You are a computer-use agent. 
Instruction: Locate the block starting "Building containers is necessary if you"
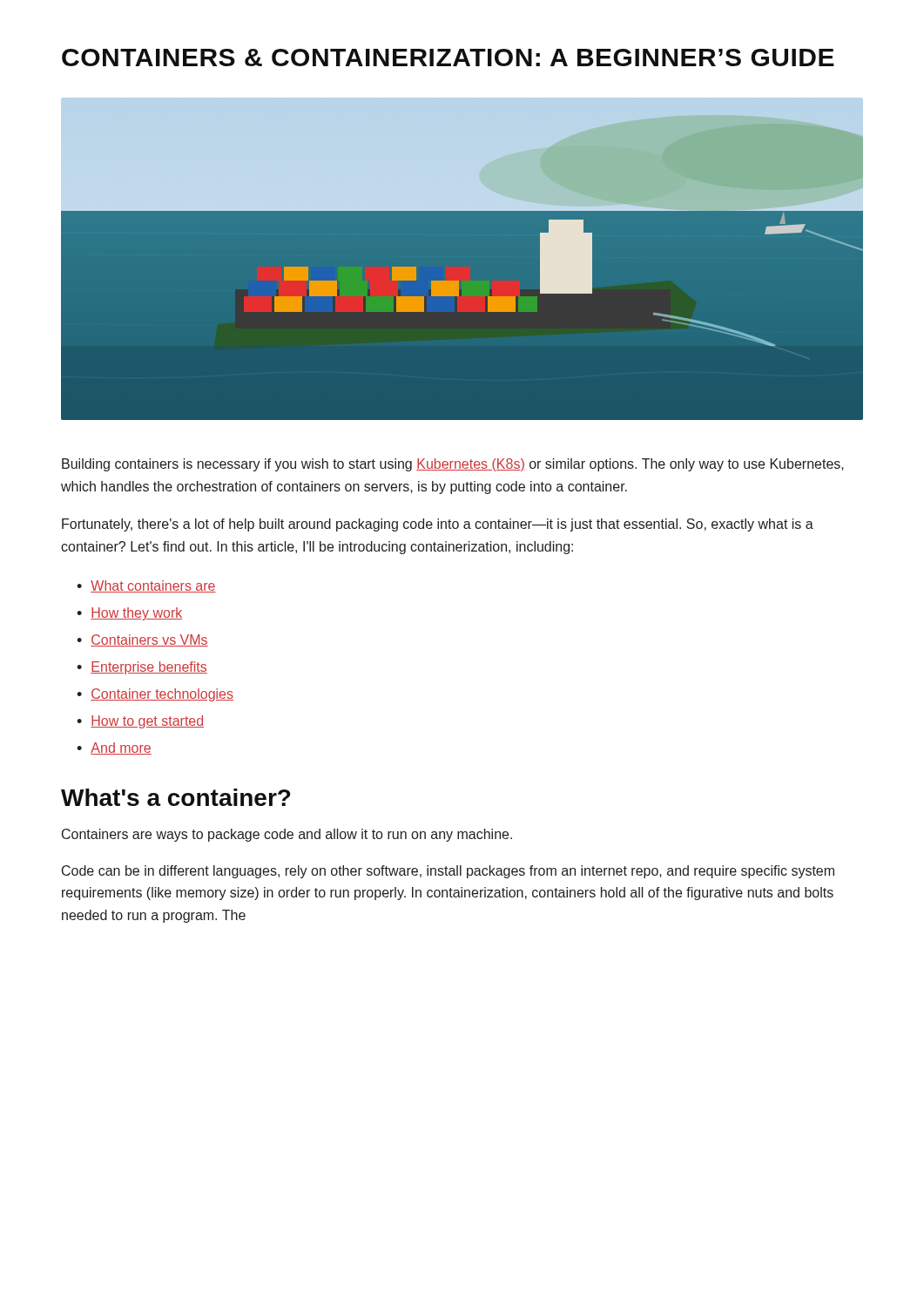tap(453, 475)
